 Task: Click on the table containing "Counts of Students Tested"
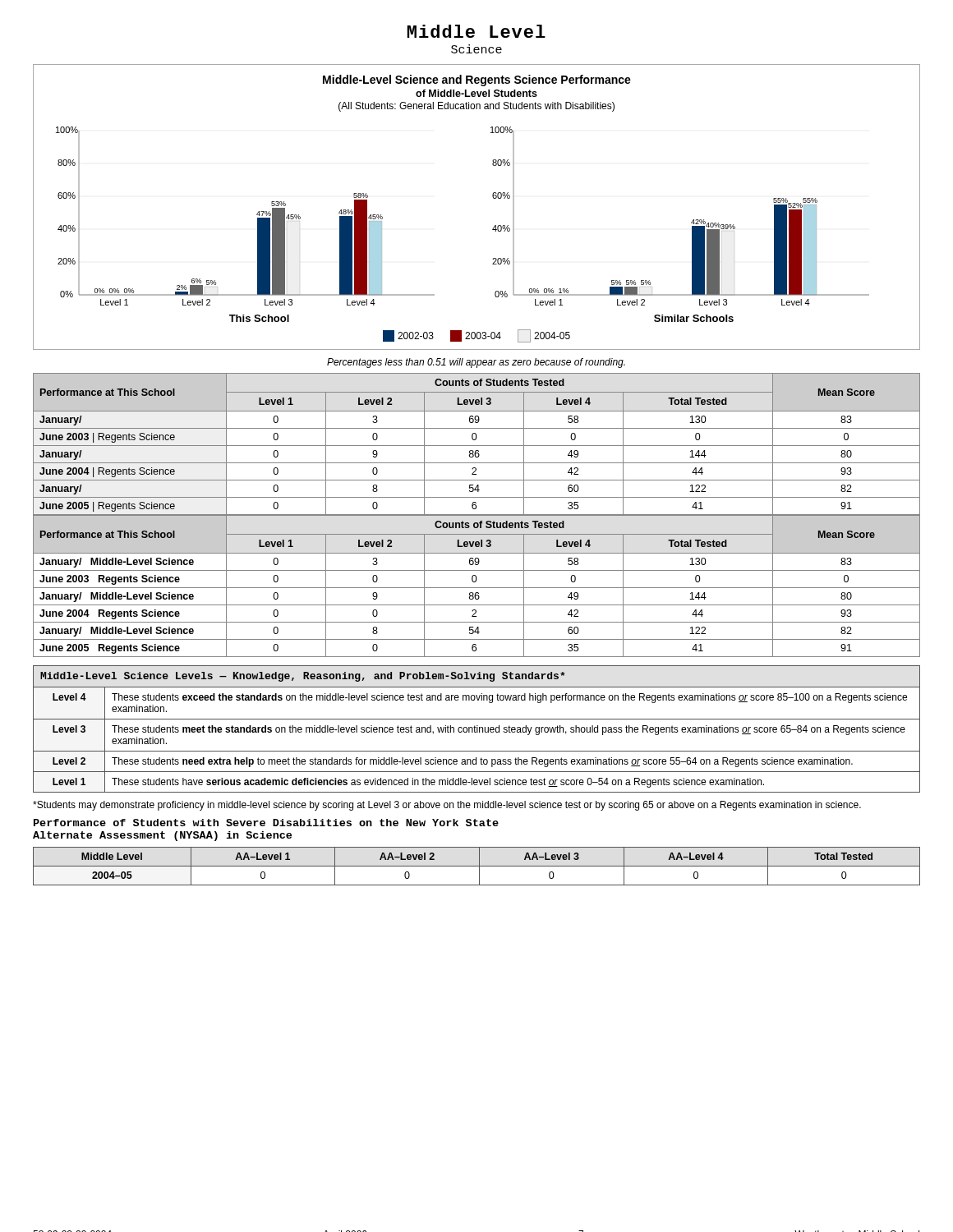(x=476, y=444)
